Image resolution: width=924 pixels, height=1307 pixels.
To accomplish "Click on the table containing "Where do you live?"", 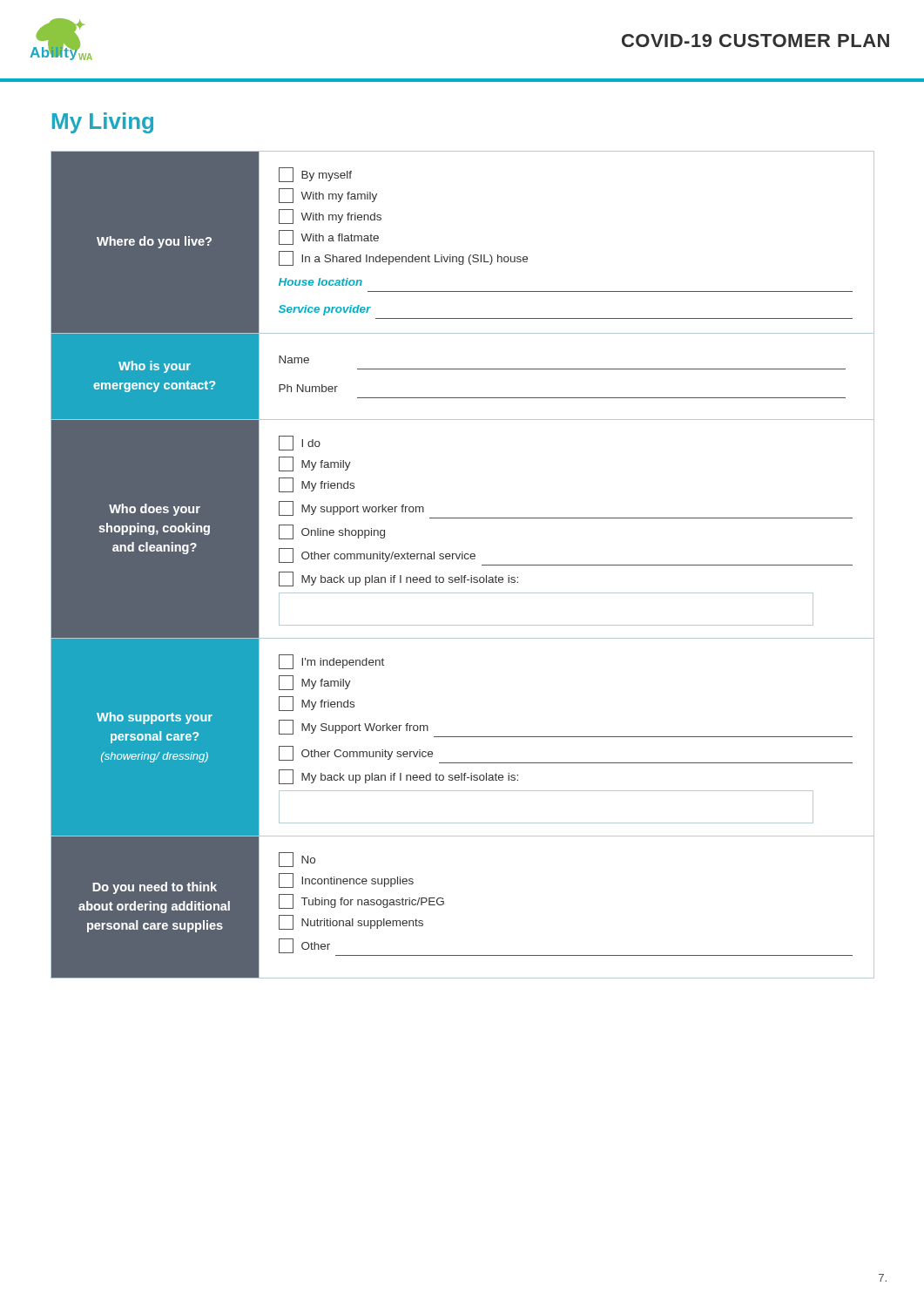I will tap(462, 565).
